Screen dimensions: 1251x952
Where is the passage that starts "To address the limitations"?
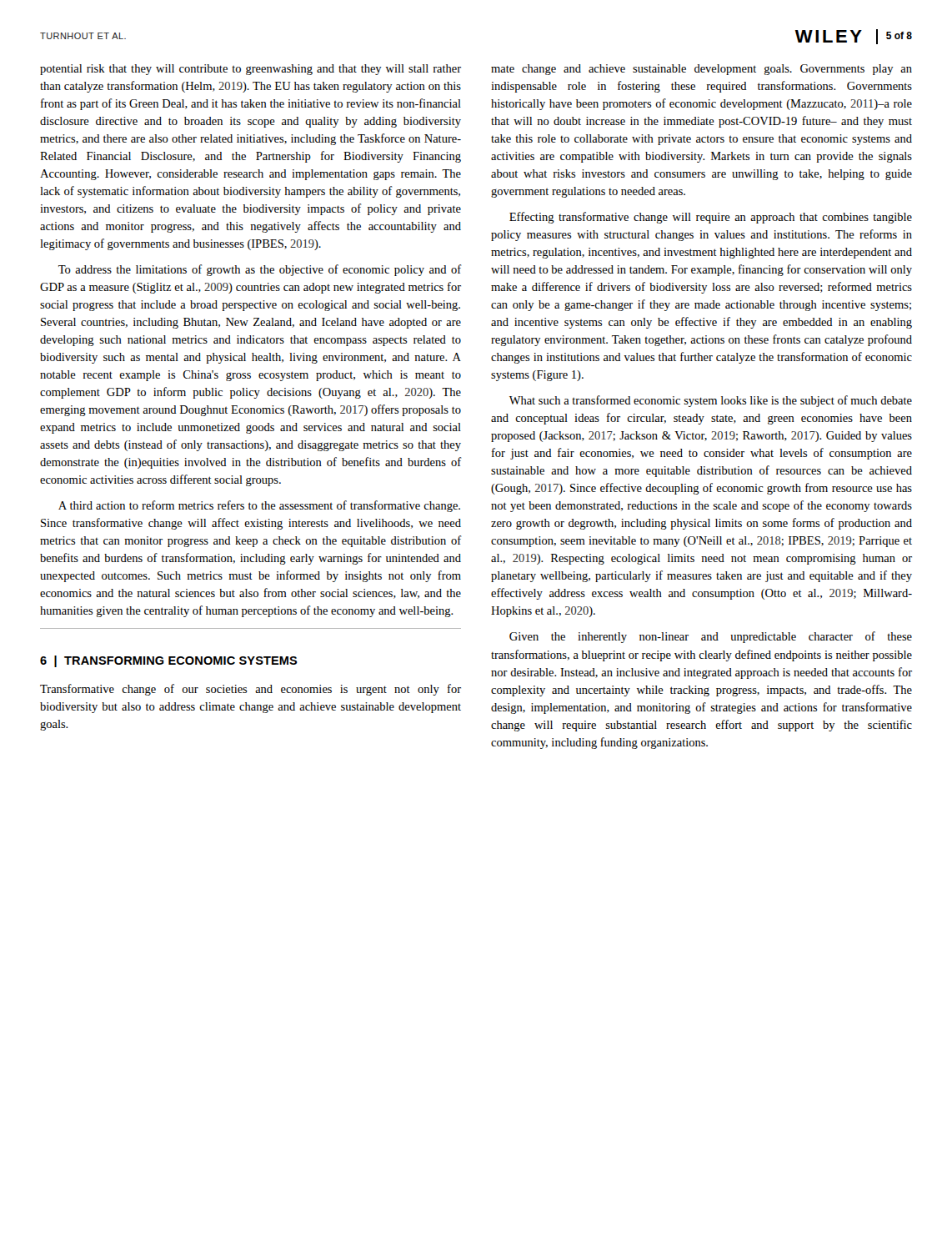[x=250, y=375]
